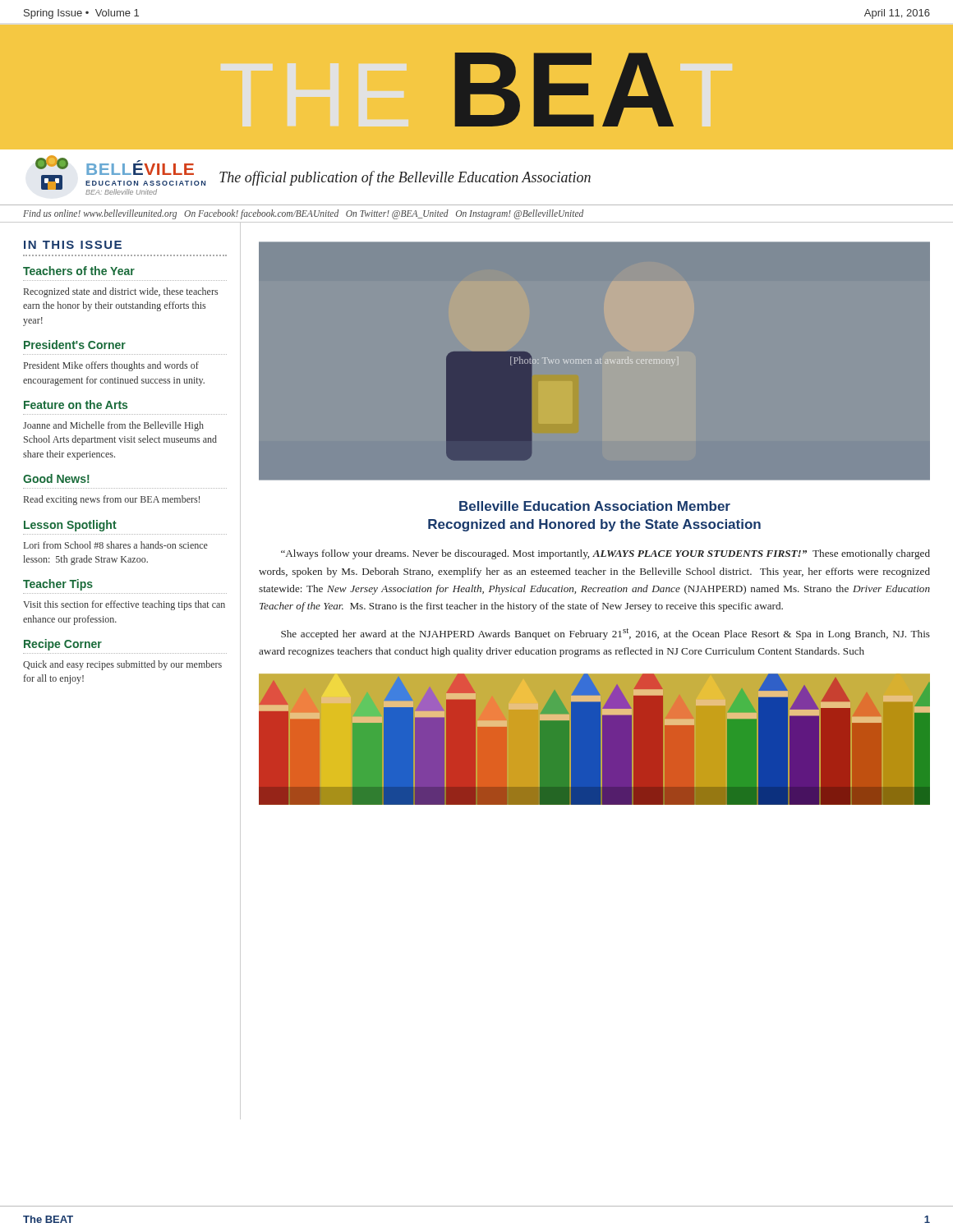Find the text block containing "Lori from School #8 shares a hands-on science"
The height and width of the screenshot is (1232, 953).
[x=115, y=552]
